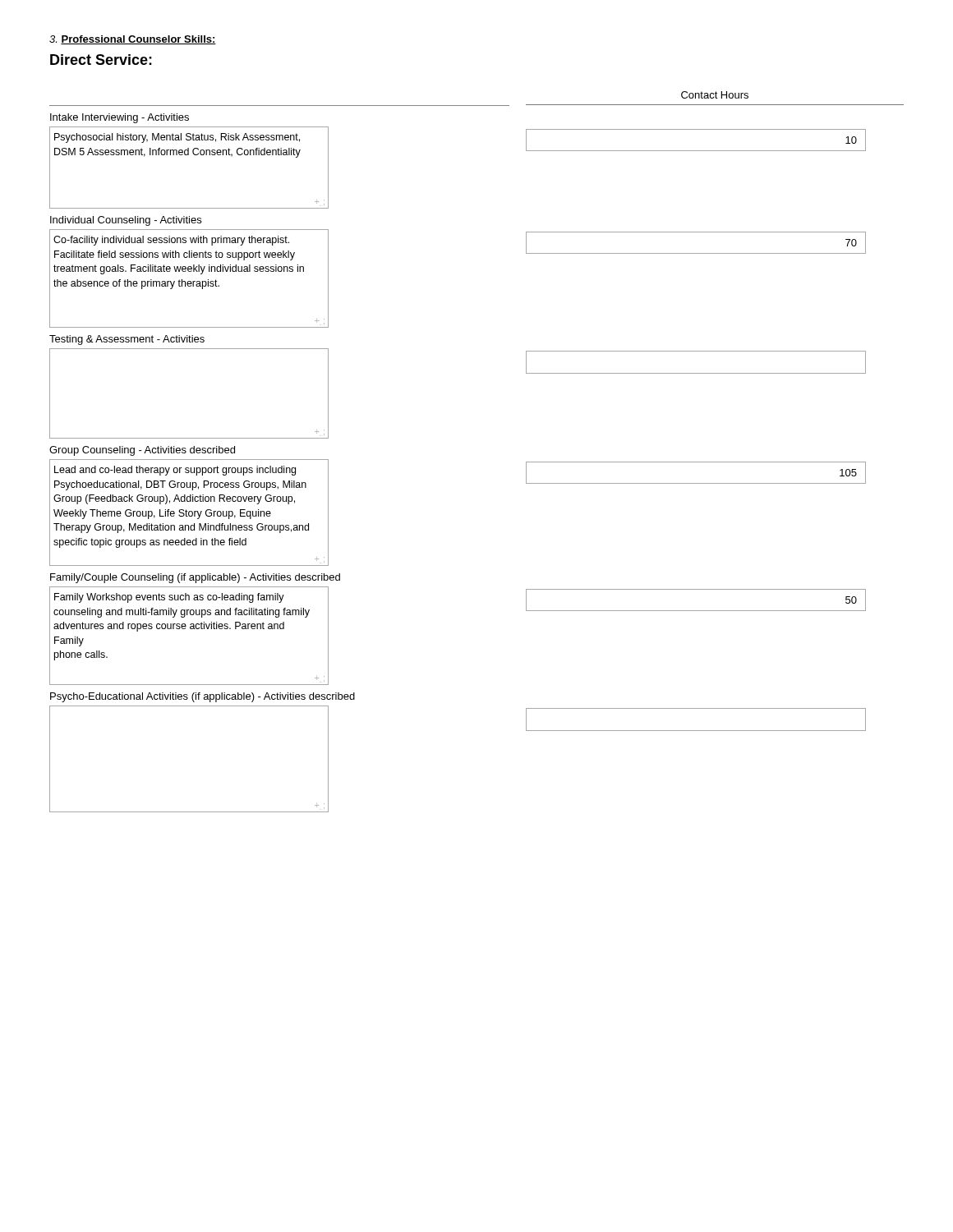Image resolution: width=953 pixels, height=1232 pixels.
Task: Point to "Group Counseling - Activities described"
Action: (x=142, y=450)
